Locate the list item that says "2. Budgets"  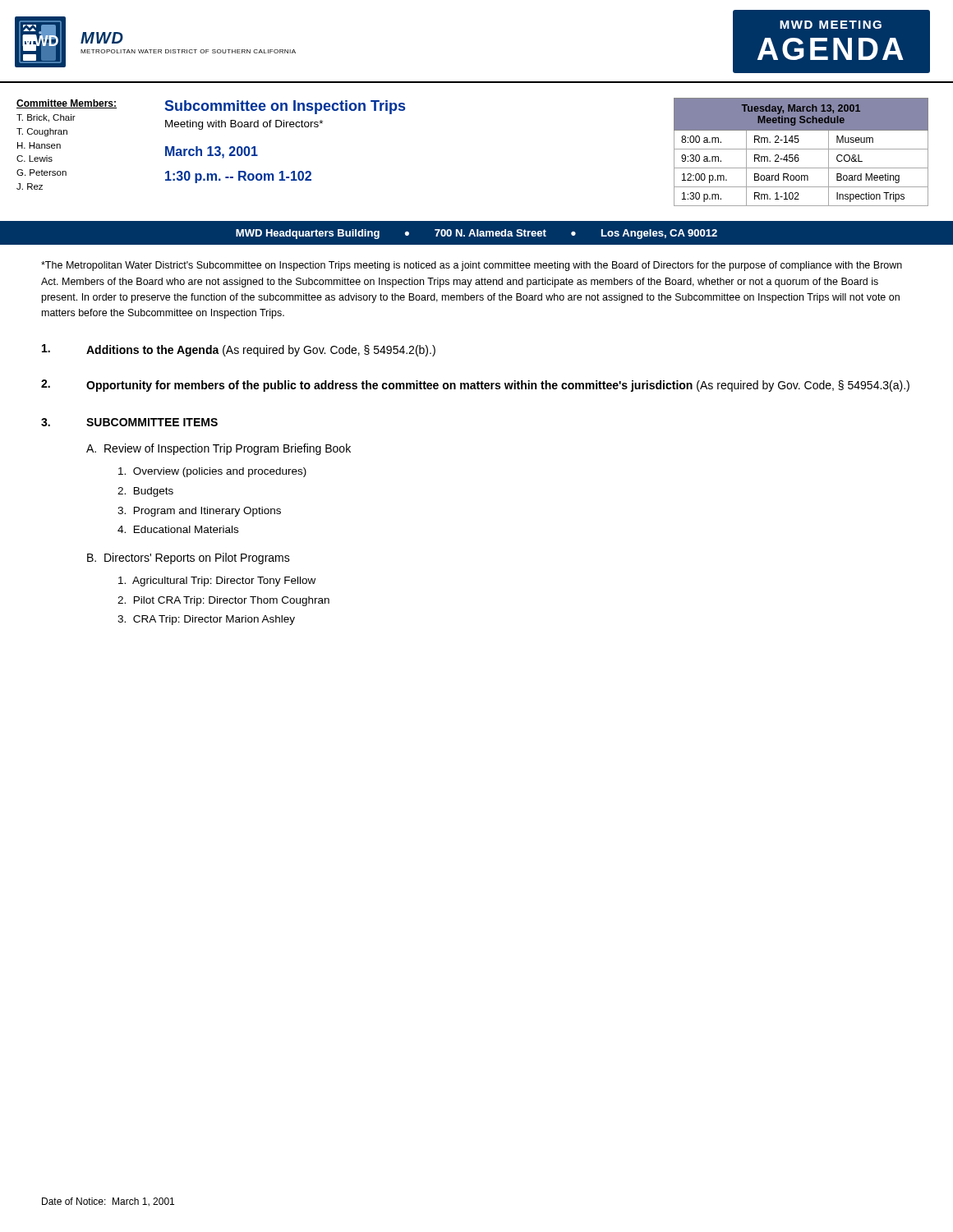146,491
